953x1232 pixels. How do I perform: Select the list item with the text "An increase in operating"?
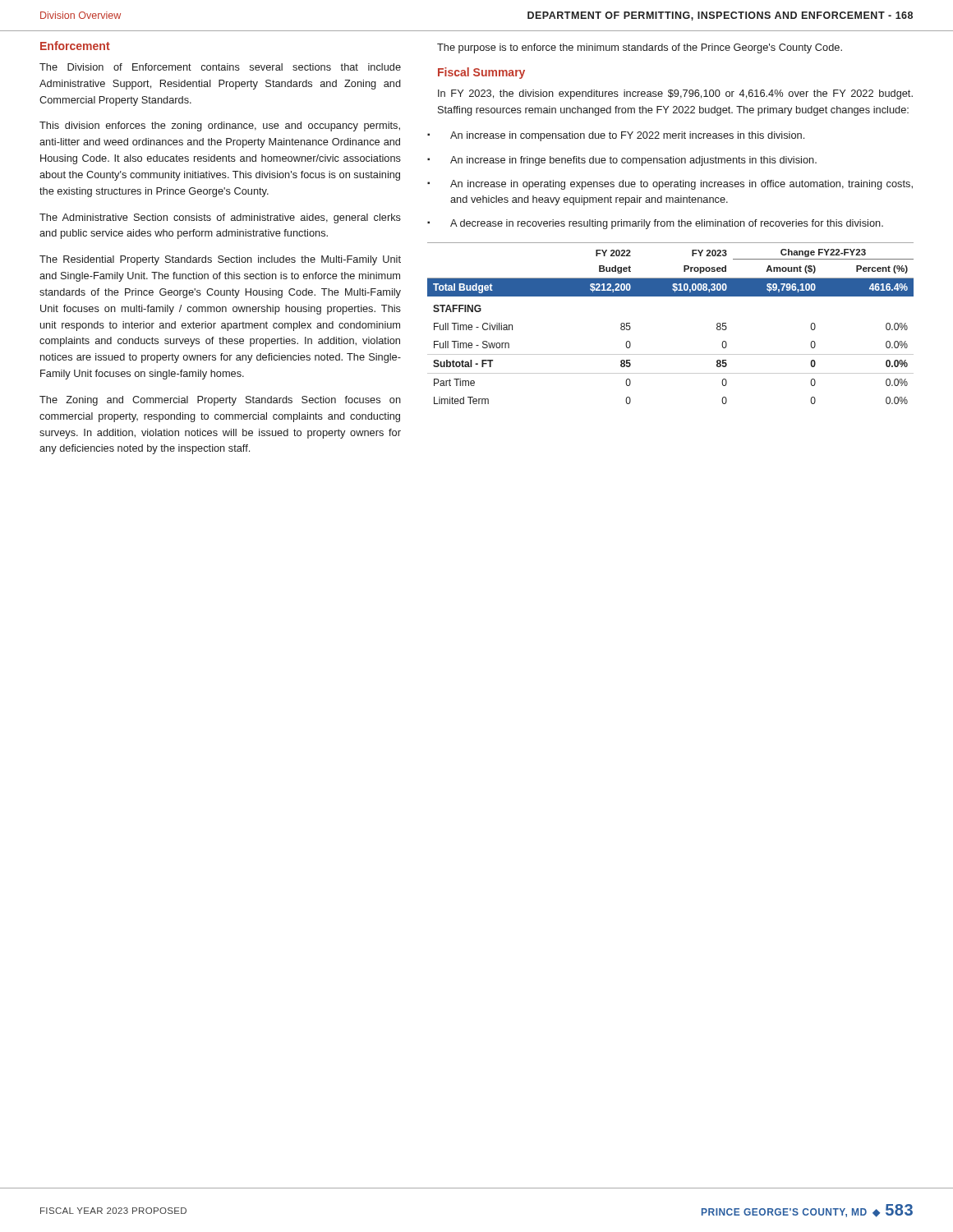click(682, 191)
